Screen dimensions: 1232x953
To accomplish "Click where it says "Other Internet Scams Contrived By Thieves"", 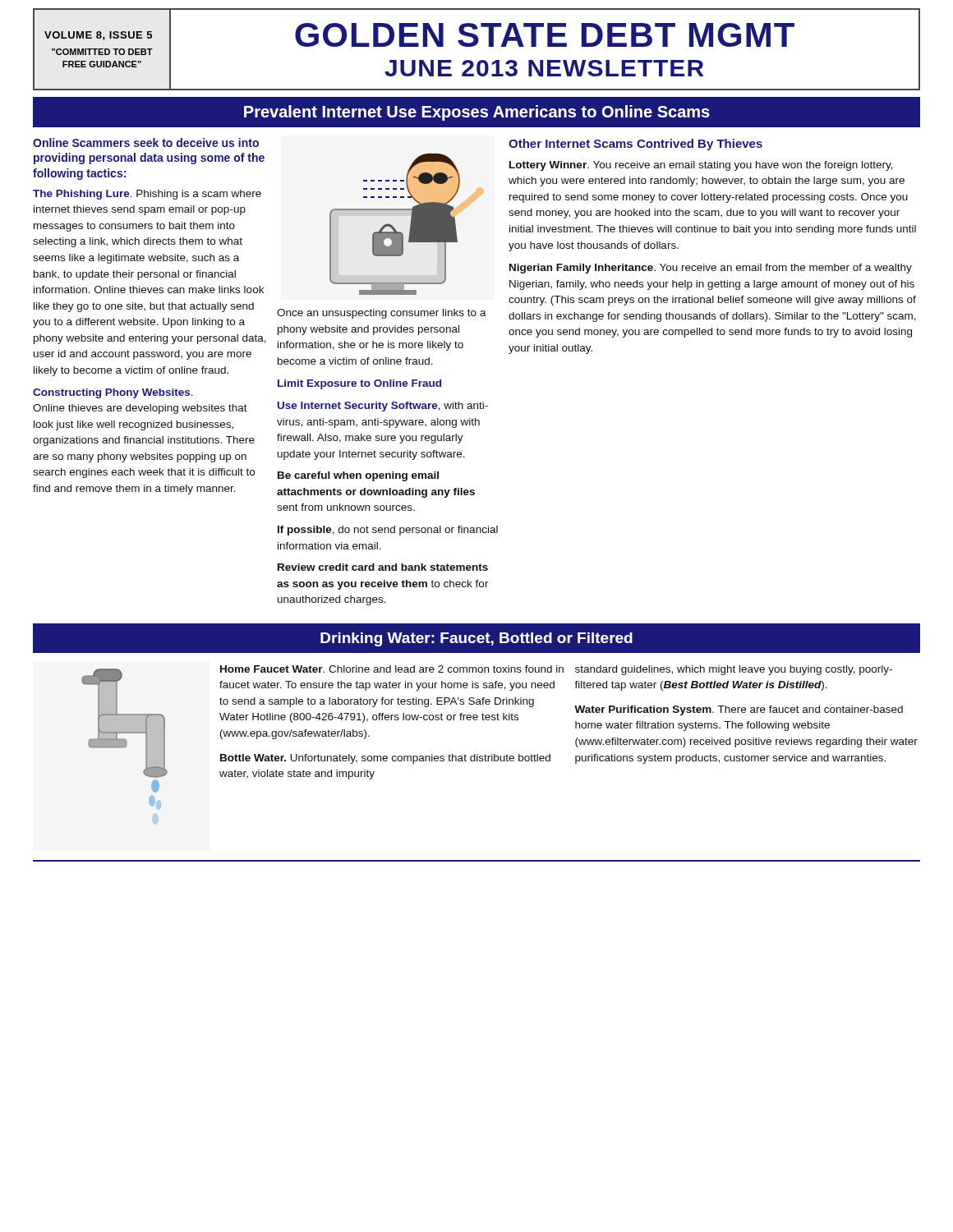I will coord(636,143).
